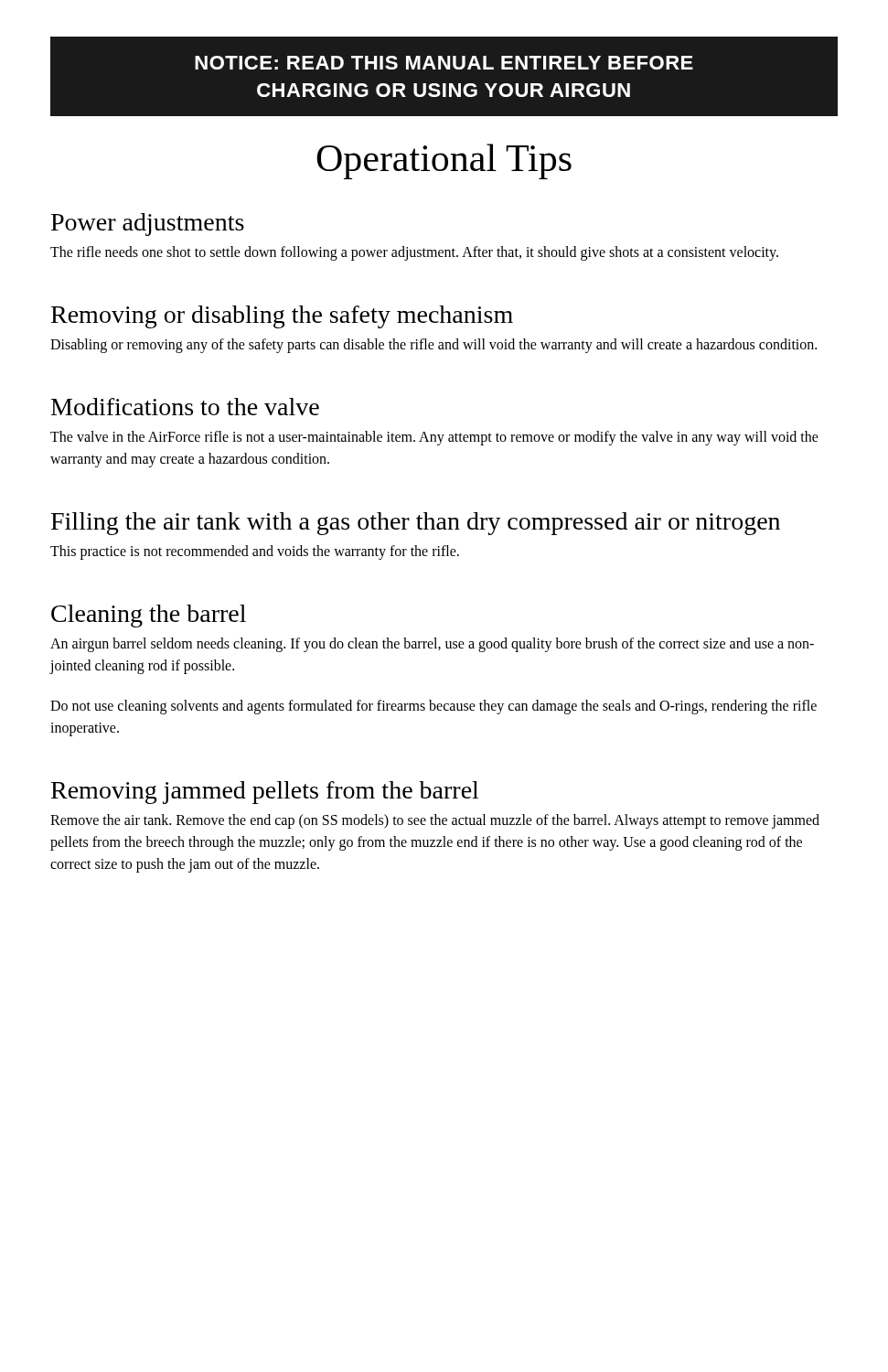Locate the passage starting "Disabling or removing any"
Viewport: 888px width, 1372px height.
pyautogui.click(x=434, y=345)
